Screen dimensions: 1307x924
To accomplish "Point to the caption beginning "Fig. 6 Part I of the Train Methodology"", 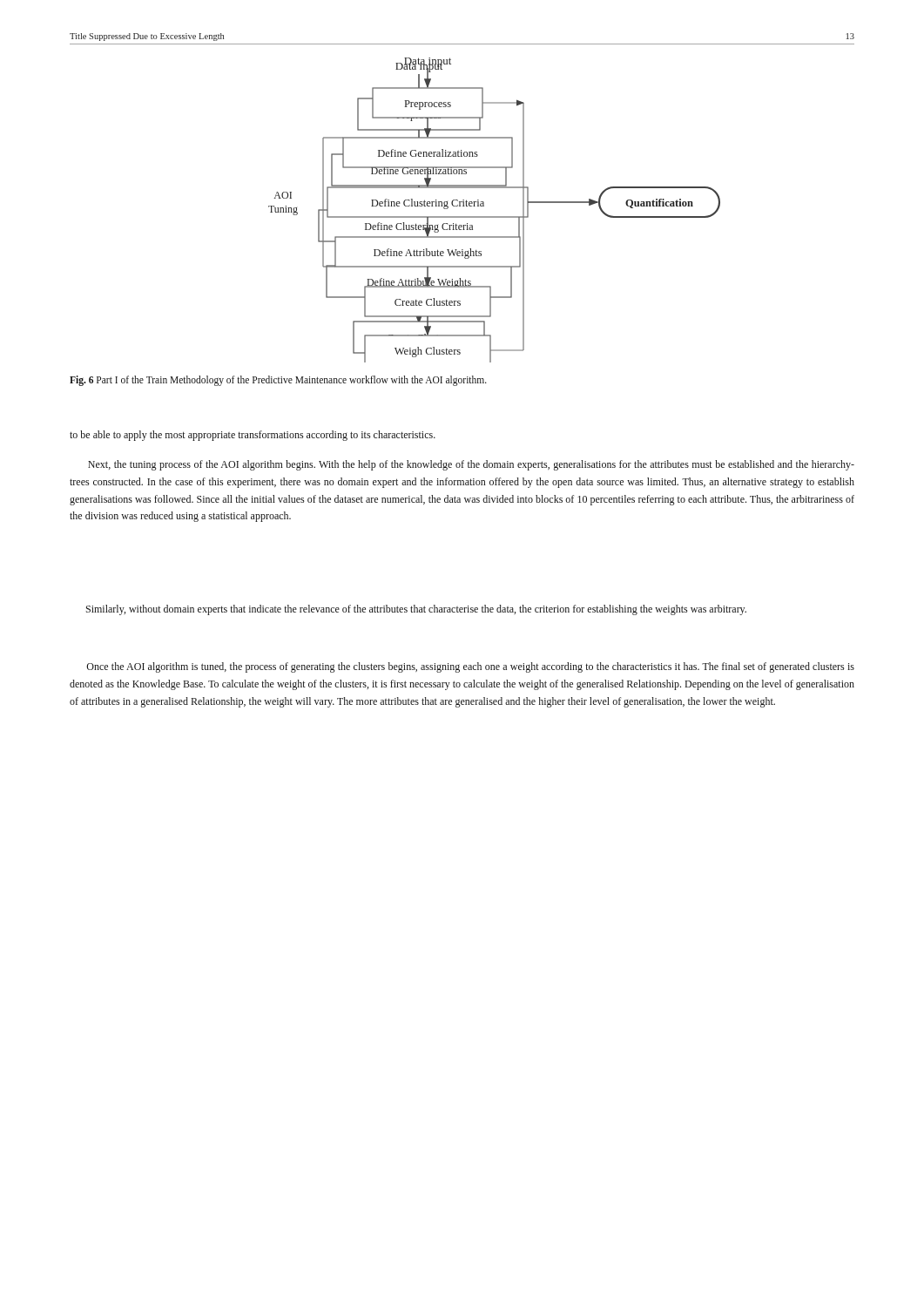I will 278,380.
